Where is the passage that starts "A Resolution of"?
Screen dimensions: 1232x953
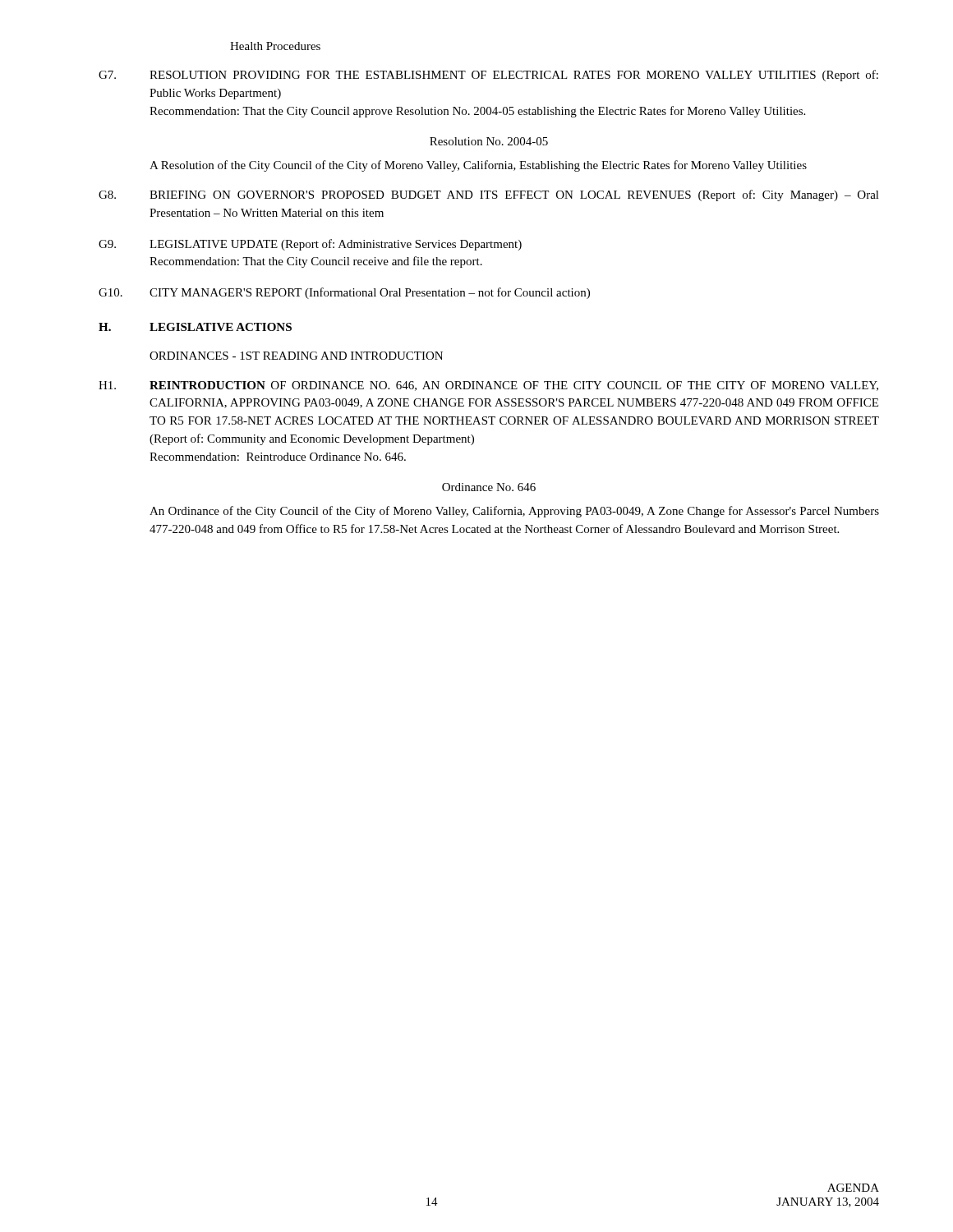click(x=478, y=165)
